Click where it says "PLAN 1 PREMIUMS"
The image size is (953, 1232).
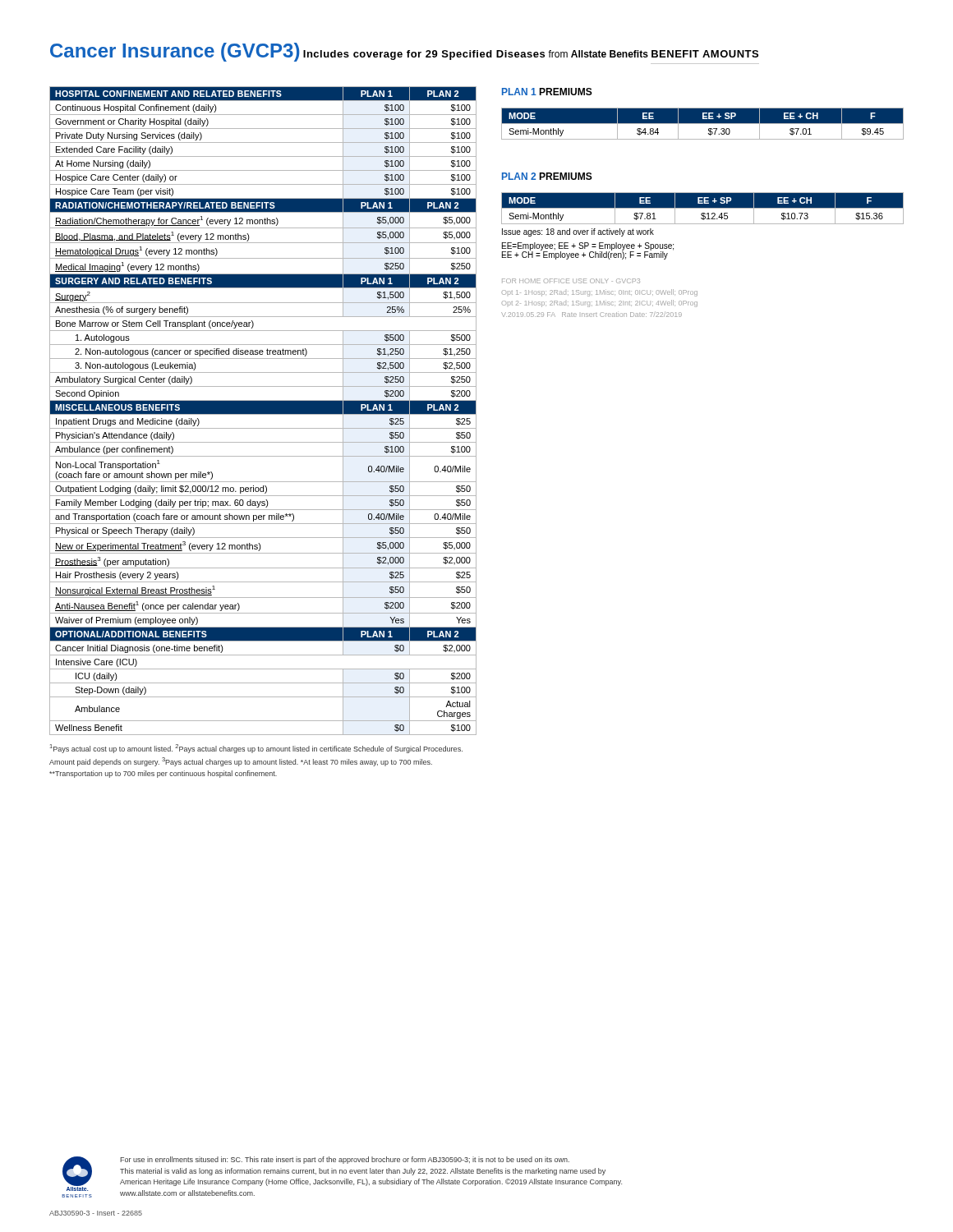(x=547, y=92)
